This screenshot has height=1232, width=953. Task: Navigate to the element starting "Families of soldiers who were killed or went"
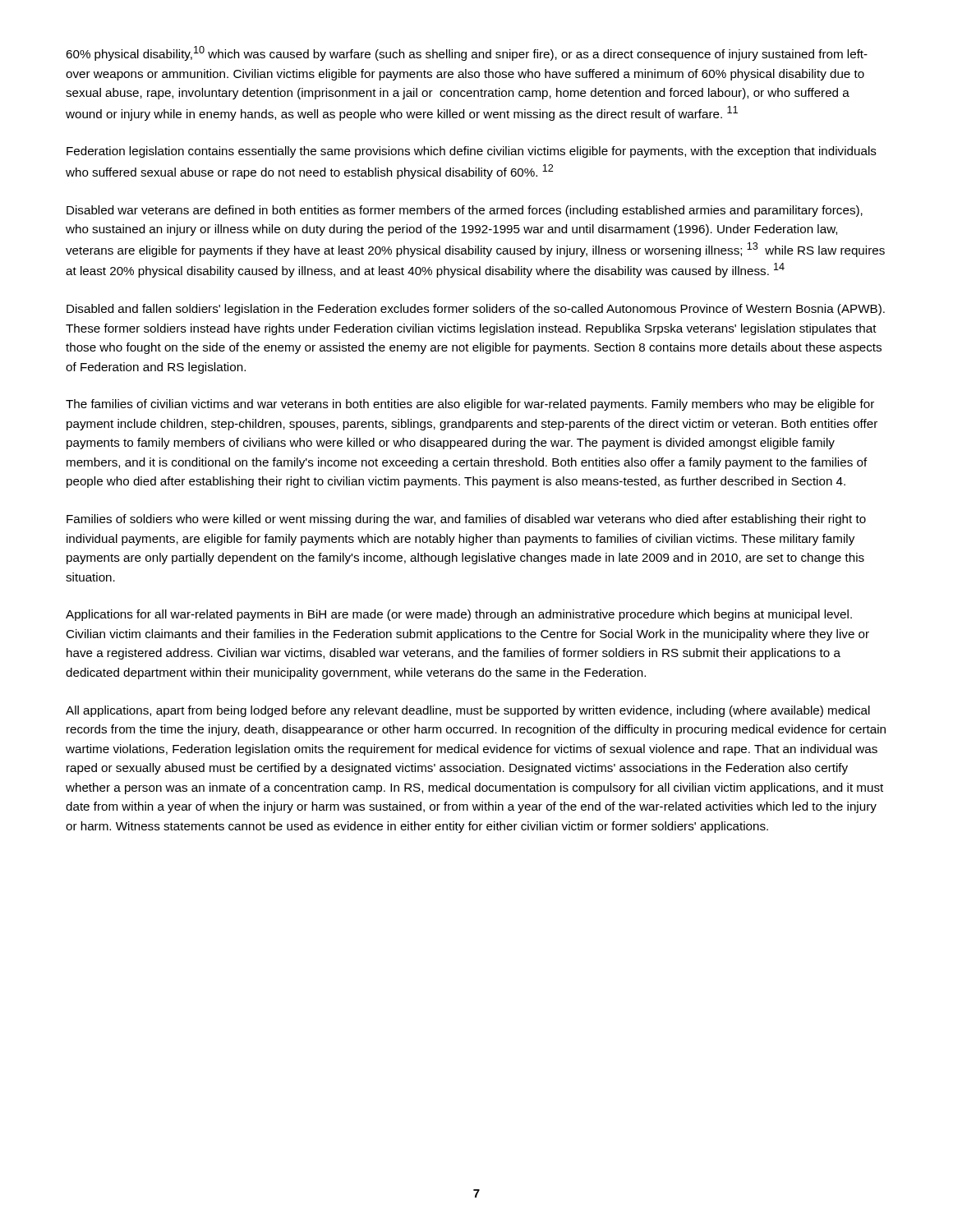click(x=466, y=548)
